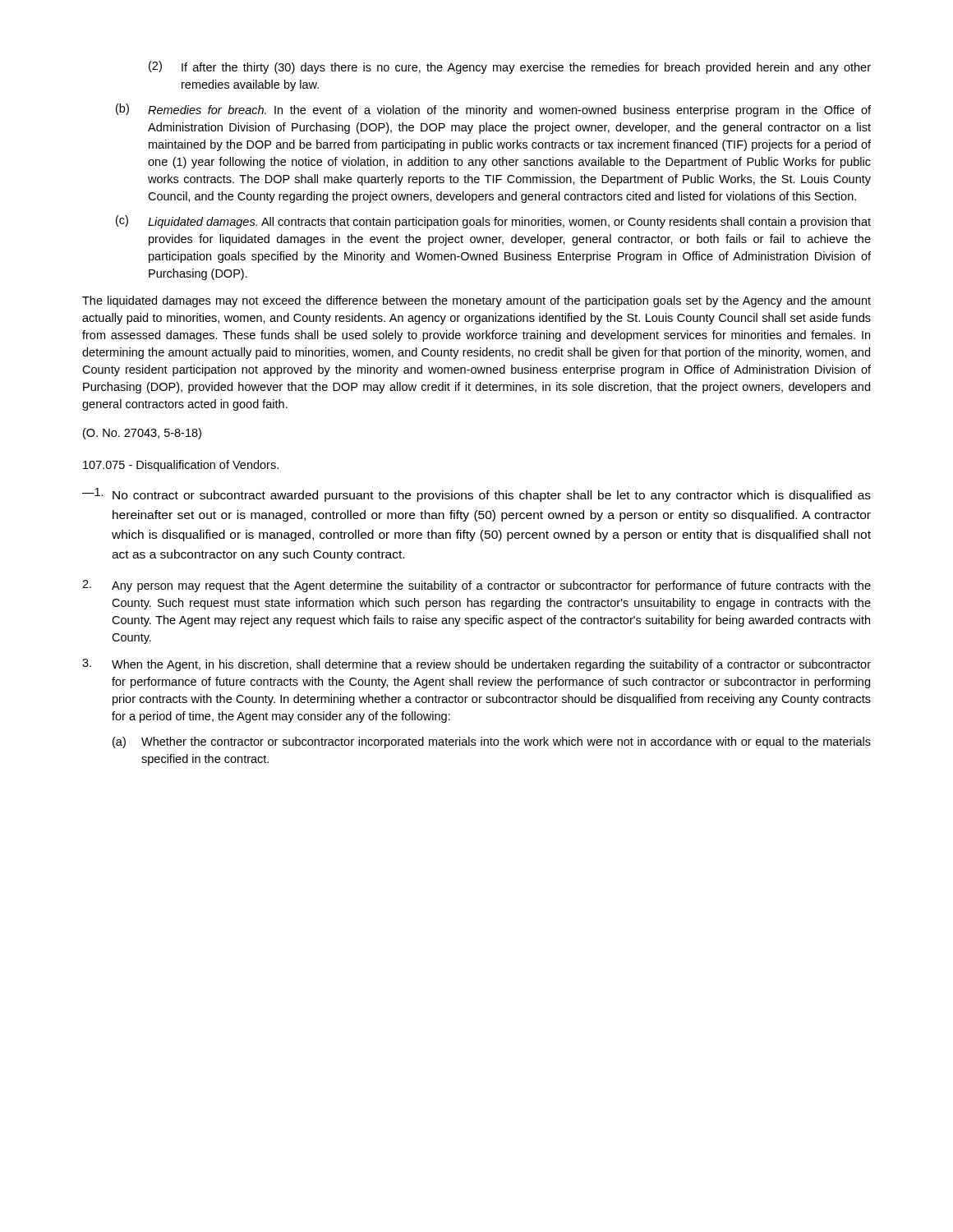Find the region starting "(O. No. 27043,"
This screenshot has width=953, height=1232.
coord(142,433)
